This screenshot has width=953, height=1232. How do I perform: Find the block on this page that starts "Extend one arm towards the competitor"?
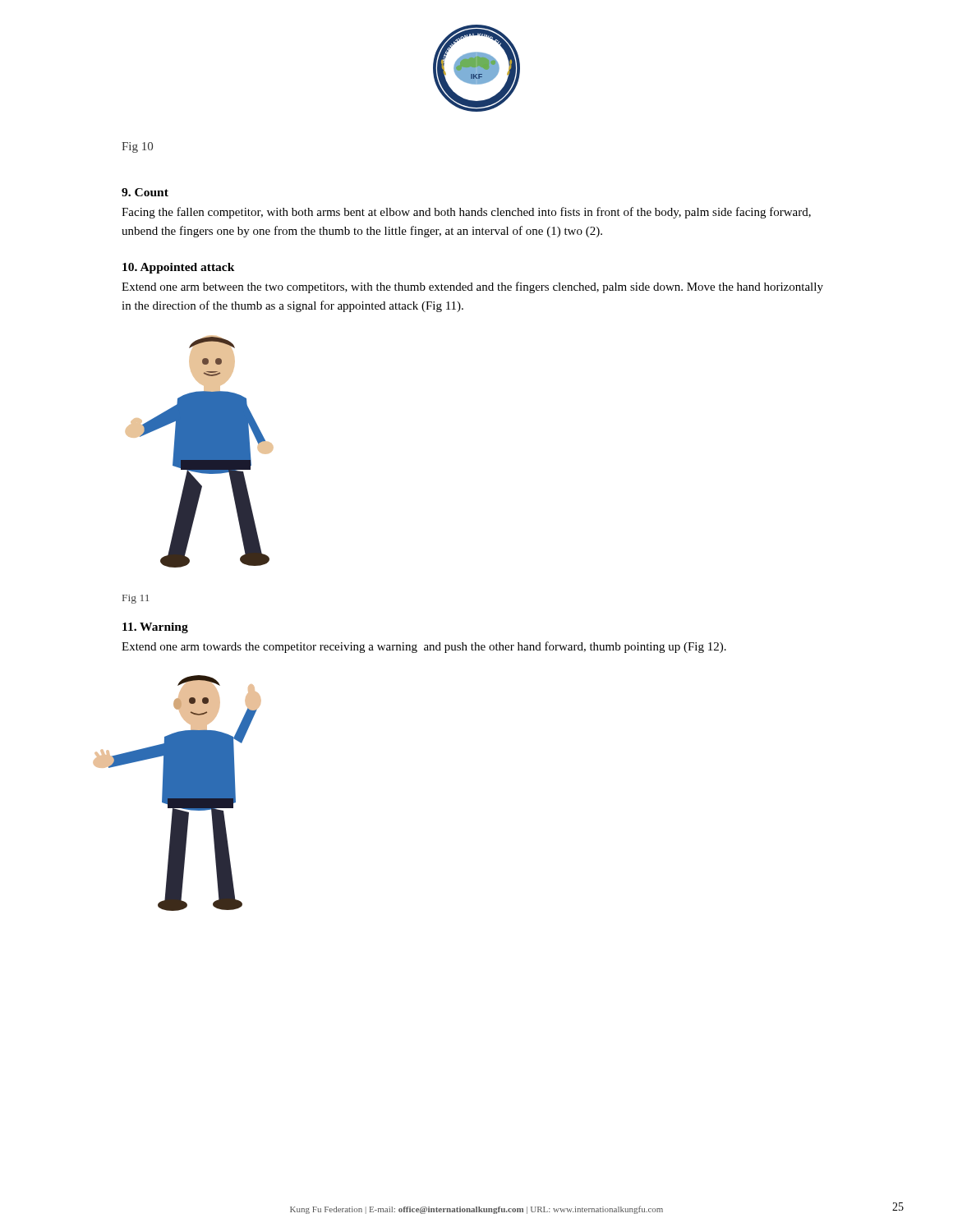[x=424, y=646]
